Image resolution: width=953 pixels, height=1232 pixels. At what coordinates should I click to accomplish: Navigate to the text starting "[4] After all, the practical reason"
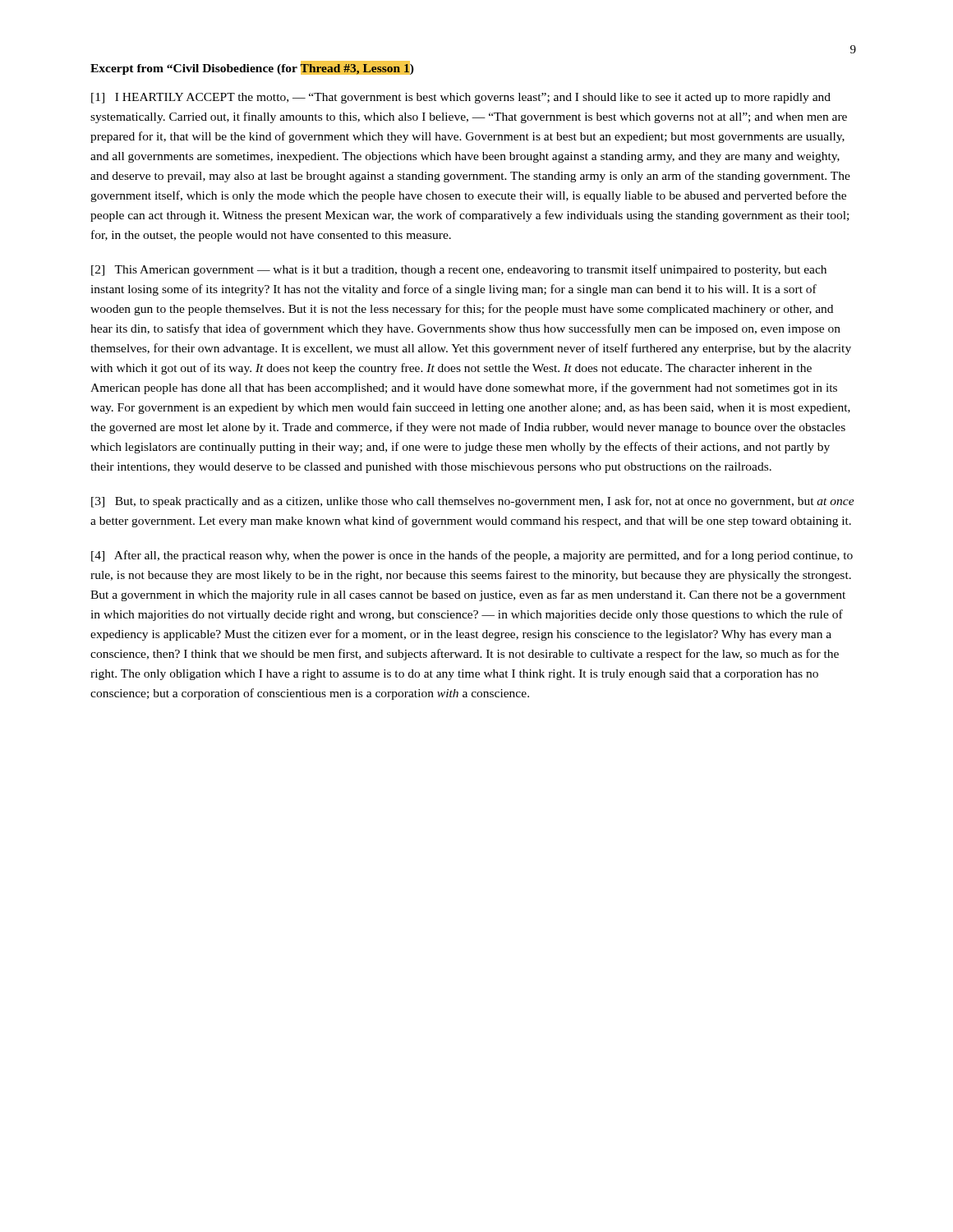pyautogui.click(x=472, y=624)
